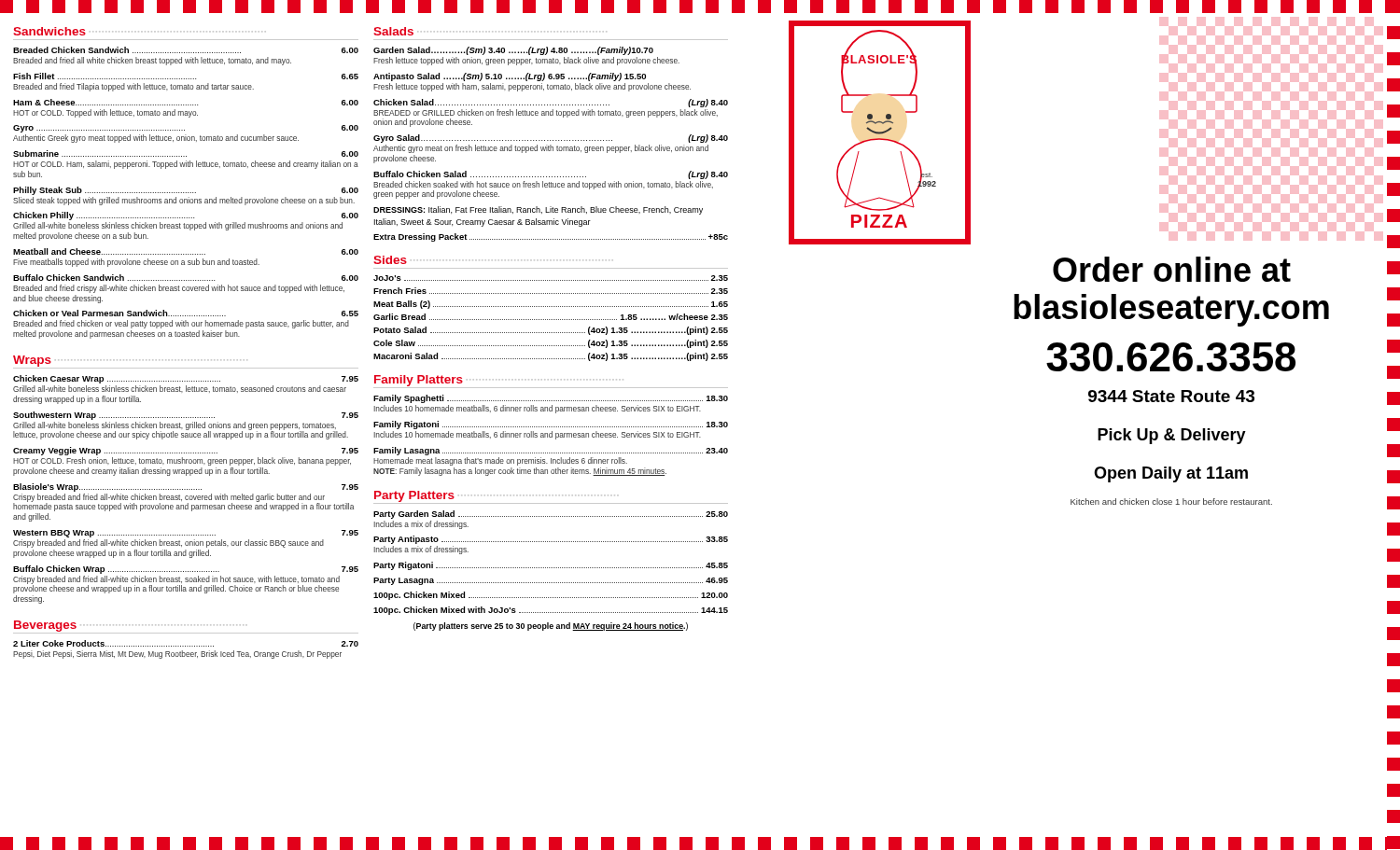The width and height of the screenshot is (1400, 850).
Task: Select the section header with the text "Party Platters ▪▪▪▪▪▪▪▪▪▪▪▪▪▪▪▪▪▪▪▪▪▪▪▪▪▪▪▪▪▪▪▪▪▪▪▪▪▪▪▪▪▪▪▪▪▪▪▪▪▪"
Action: (551, 496)
